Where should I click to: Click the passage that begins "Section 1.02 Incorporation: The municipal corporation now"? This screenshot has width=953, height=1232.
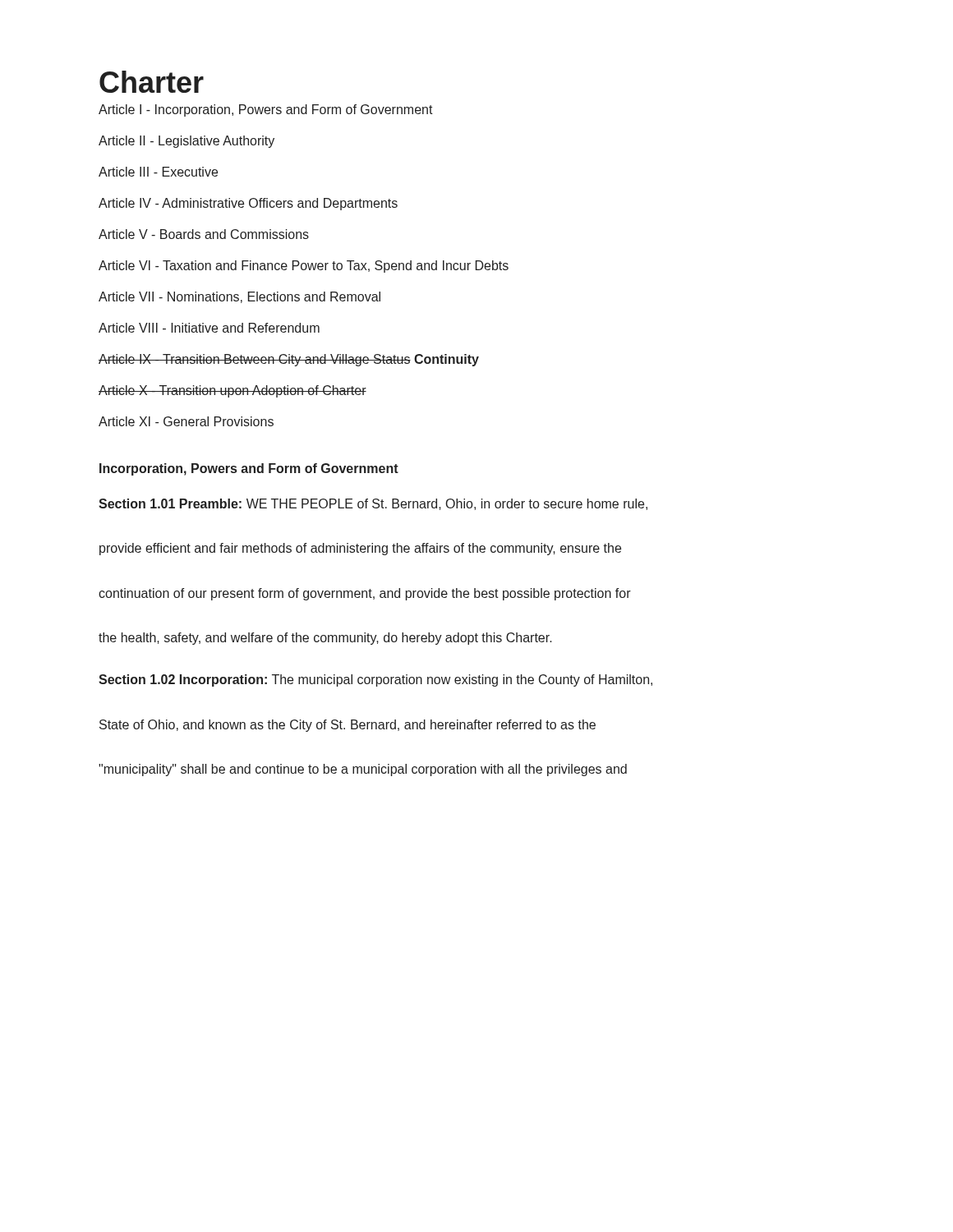point(376,725)
